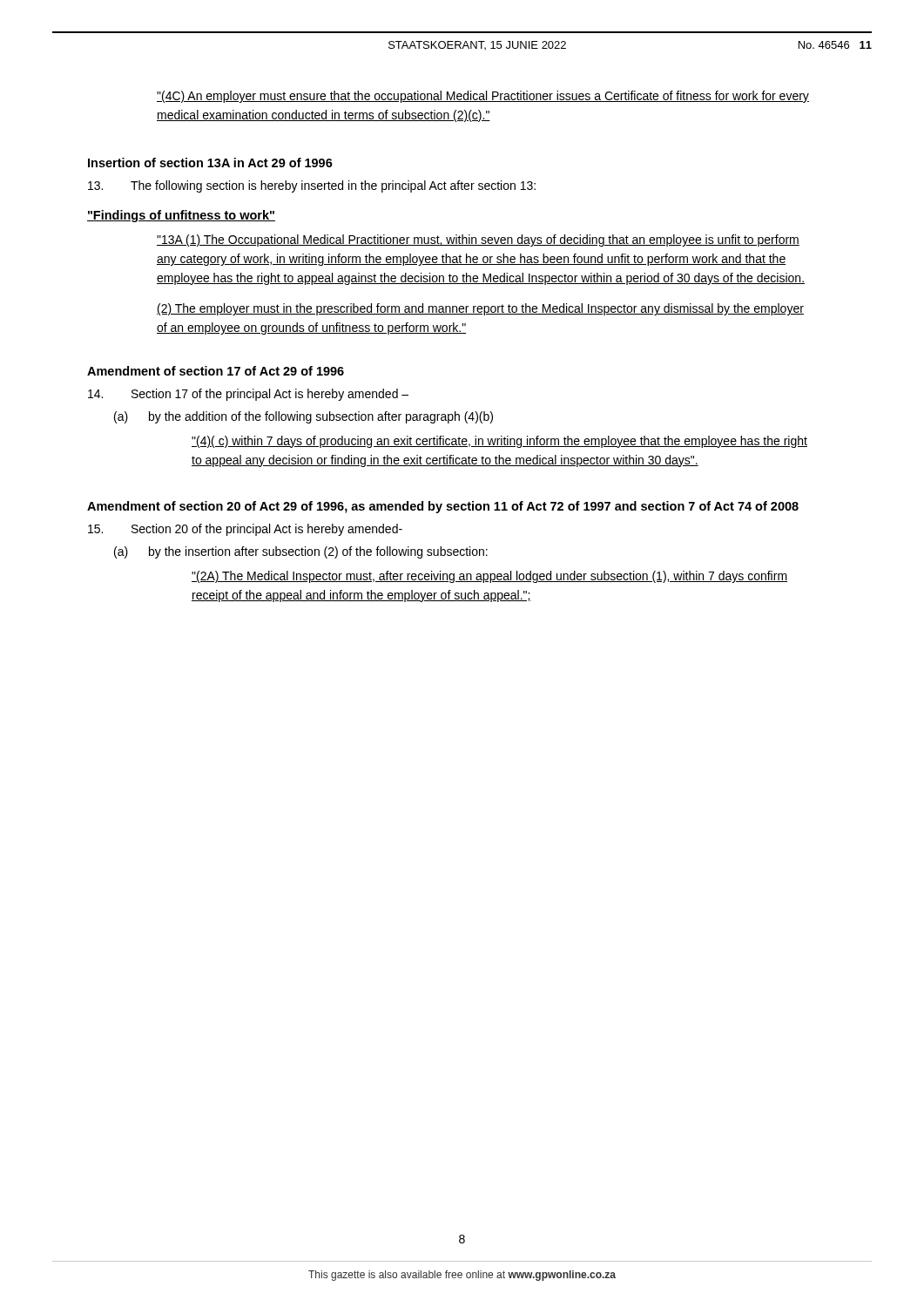Navigate to the text block starting ""(4C) An employer must ensure"

pos(483,105)
